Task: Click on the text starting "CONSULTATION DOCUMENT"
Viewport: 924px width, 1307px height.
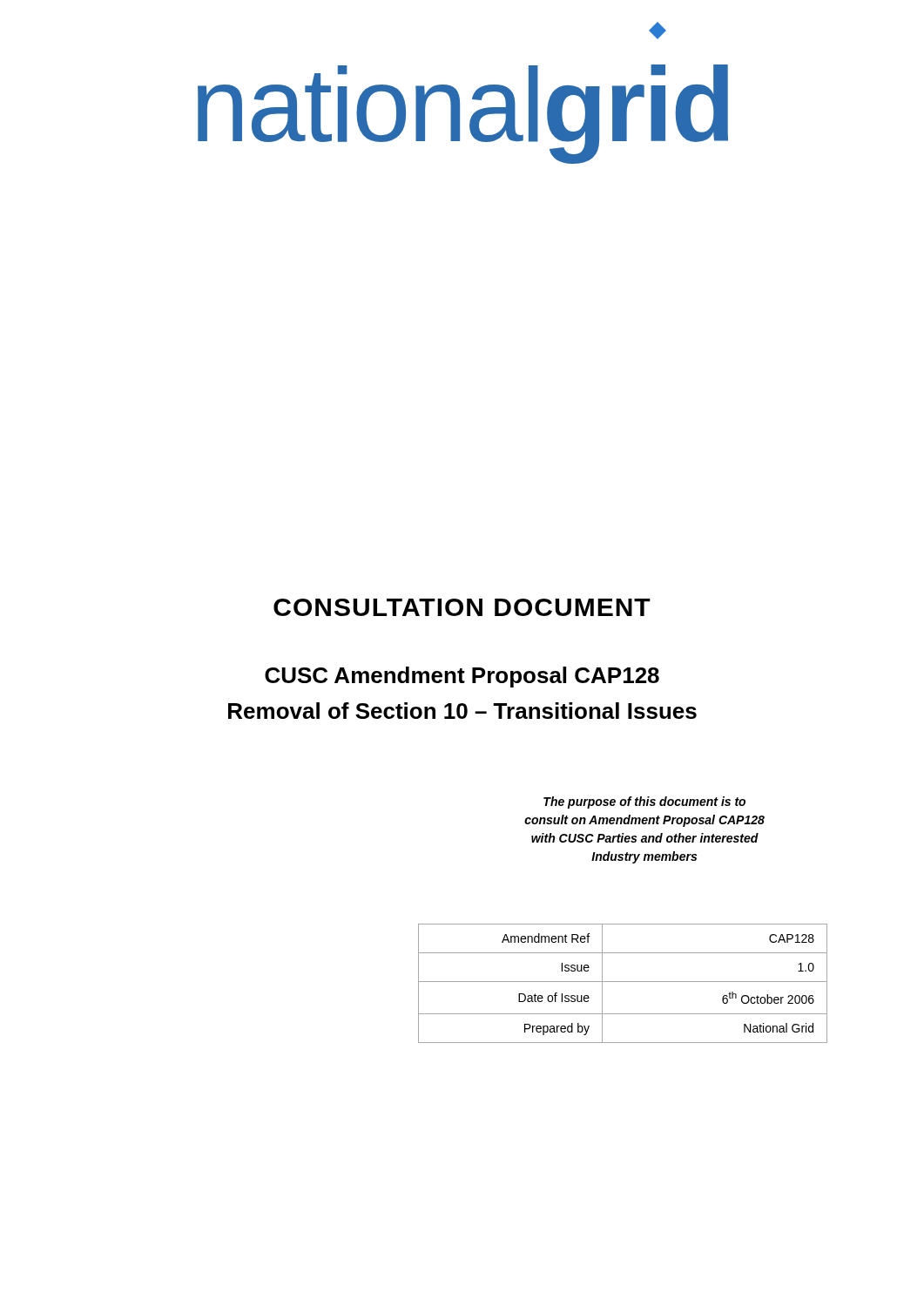Action: [x=462, y=607]
